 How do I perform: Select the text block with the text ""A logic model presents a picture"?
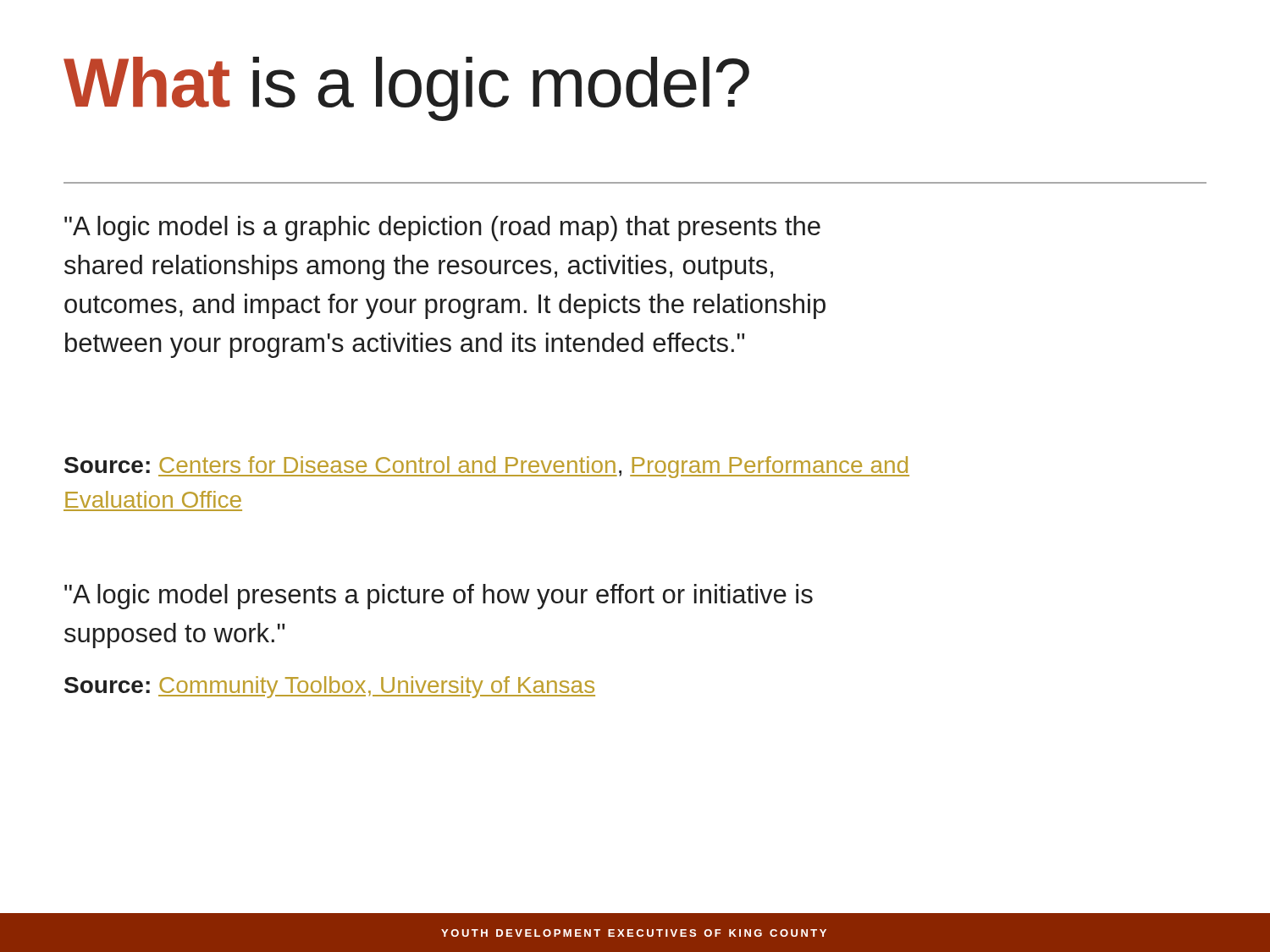pos(616,614)
